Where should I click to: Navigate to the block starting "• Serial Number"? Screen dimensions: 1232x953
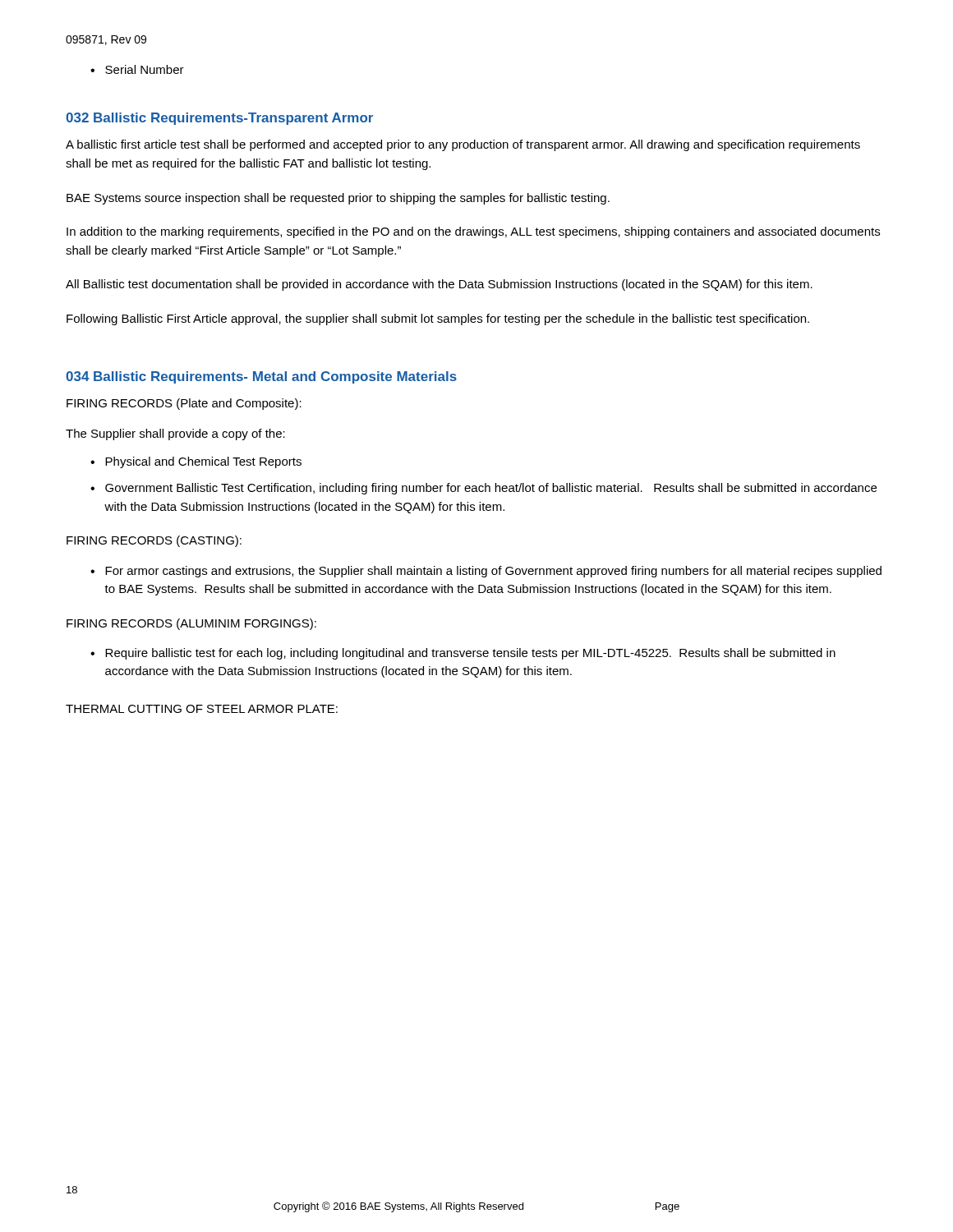(137, 71)
